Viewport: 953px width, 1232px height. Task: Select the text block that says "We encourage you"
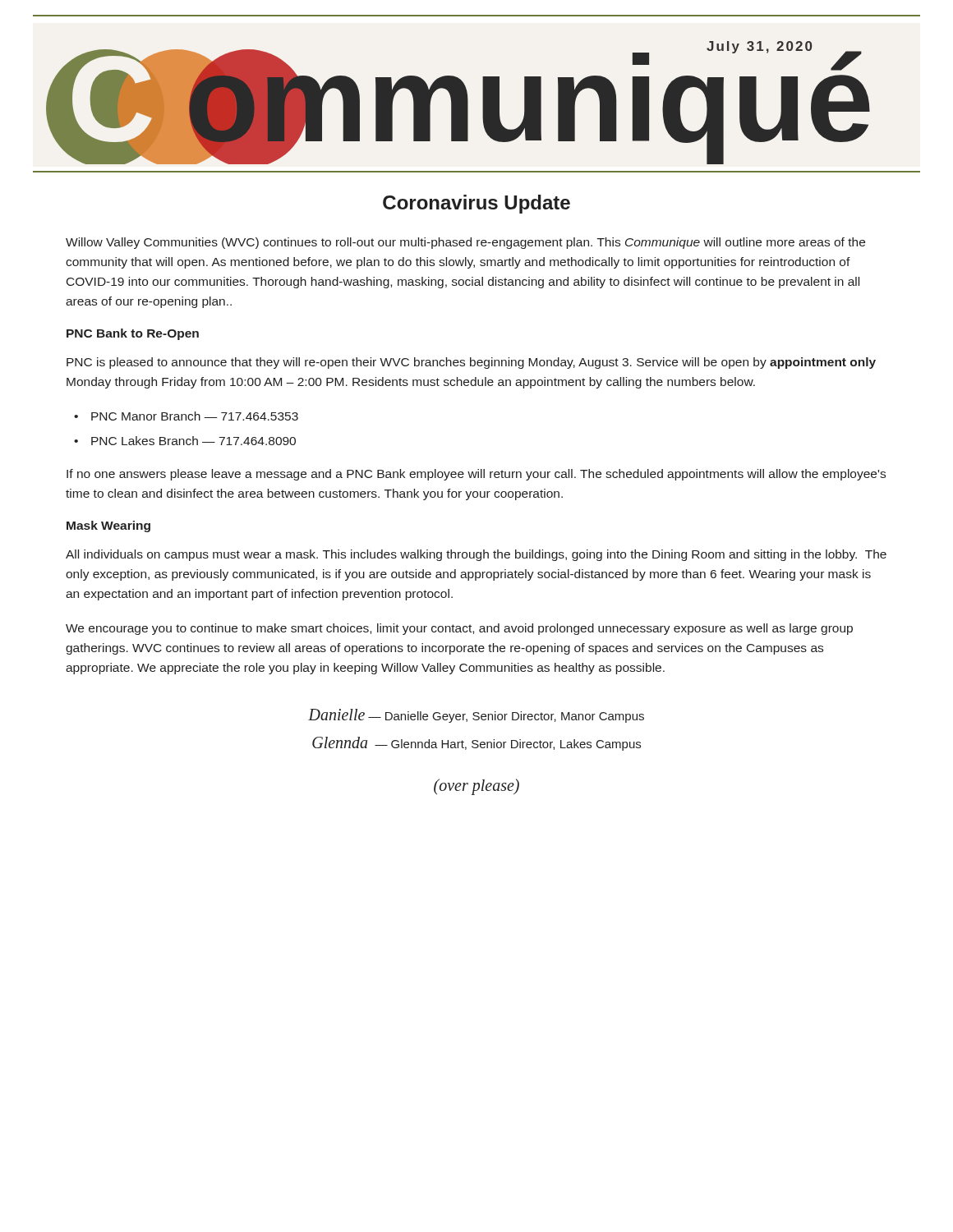pos(460,648)
